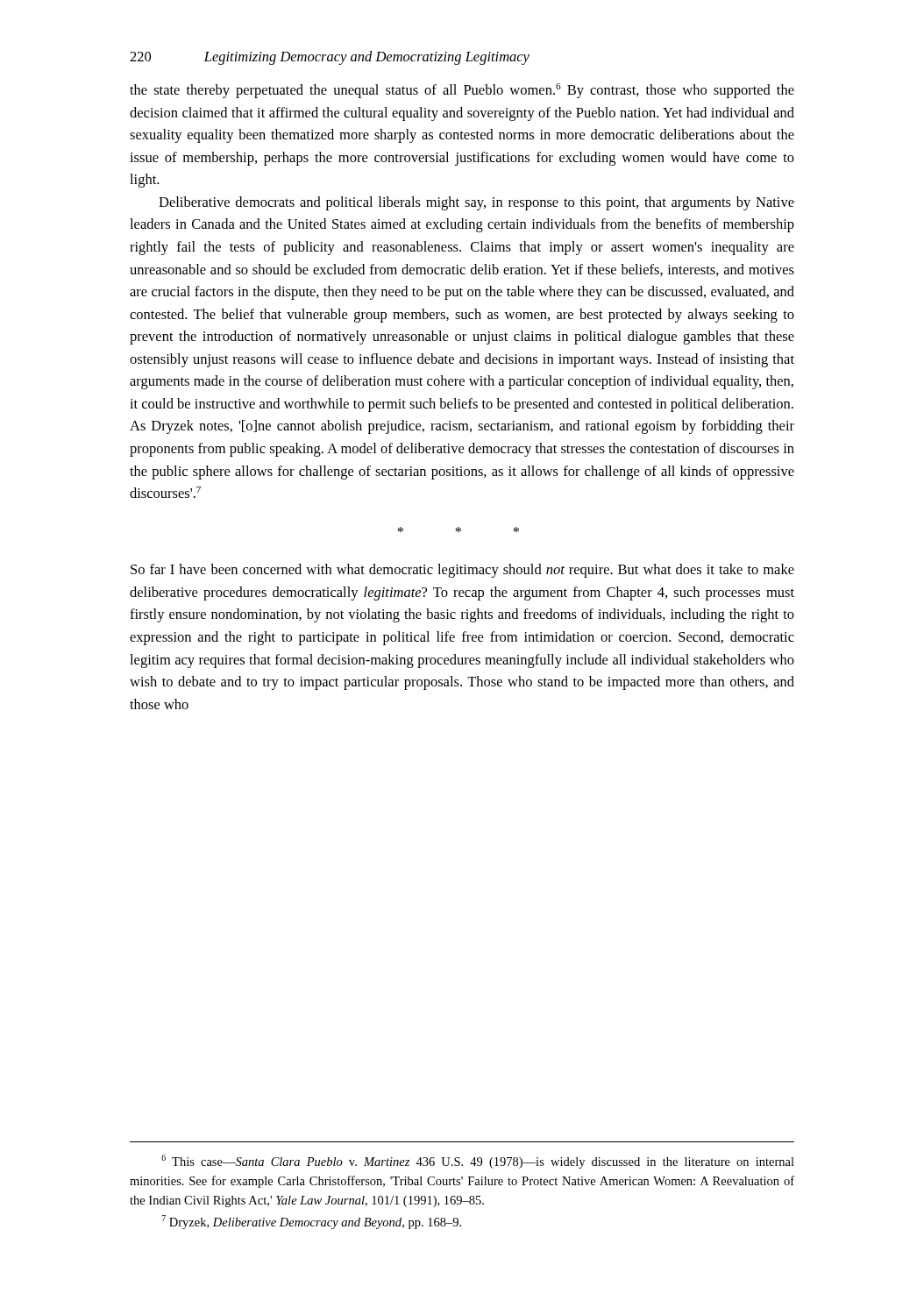Find the text block that says "So far I have been concerned with what"
This screenshot has height=1315, width=924.
tap(462, 637)
